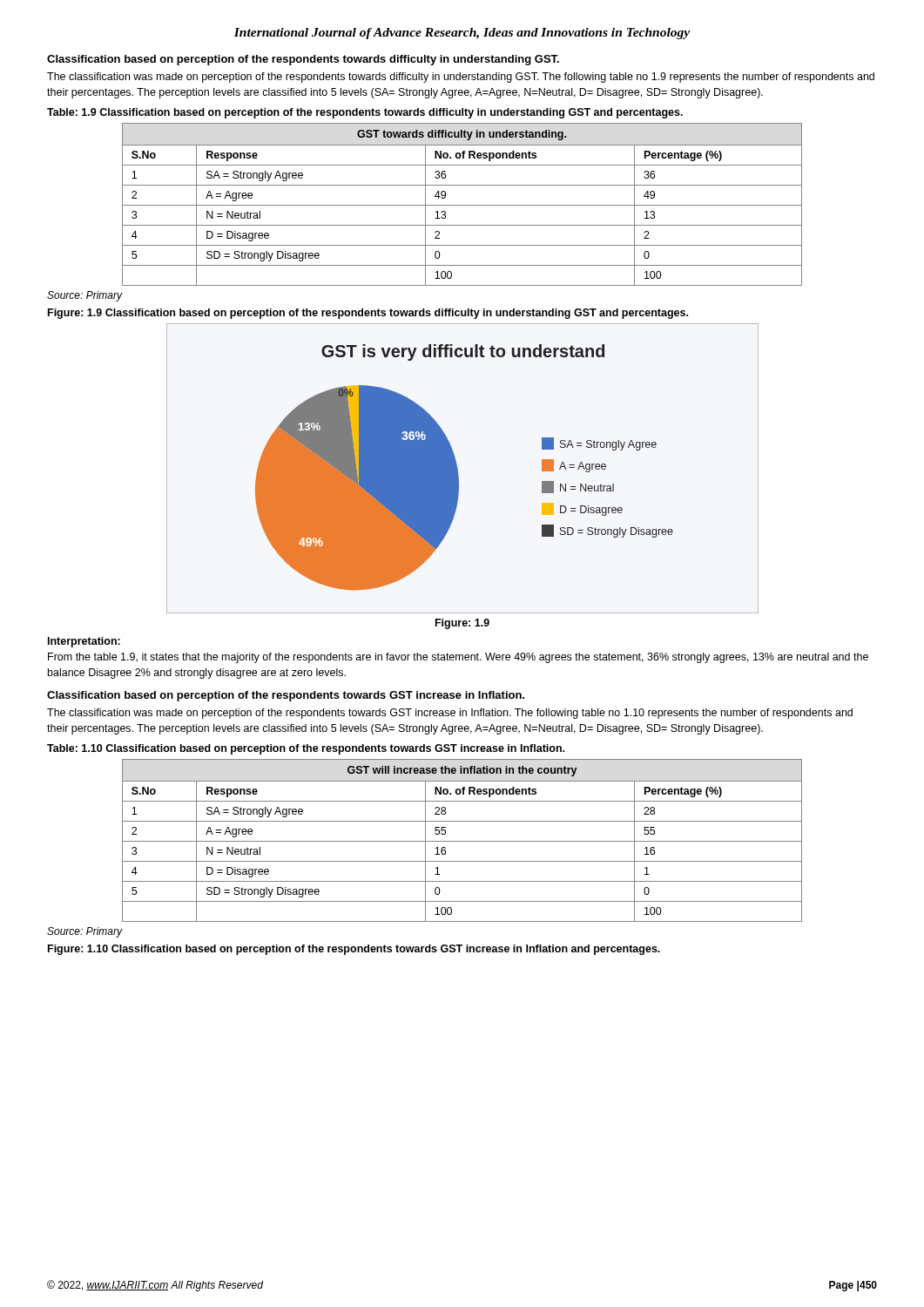Viewport: 924px width, 1307px height.
Task: Select the pie chart
Action: [x=462, y=469]
